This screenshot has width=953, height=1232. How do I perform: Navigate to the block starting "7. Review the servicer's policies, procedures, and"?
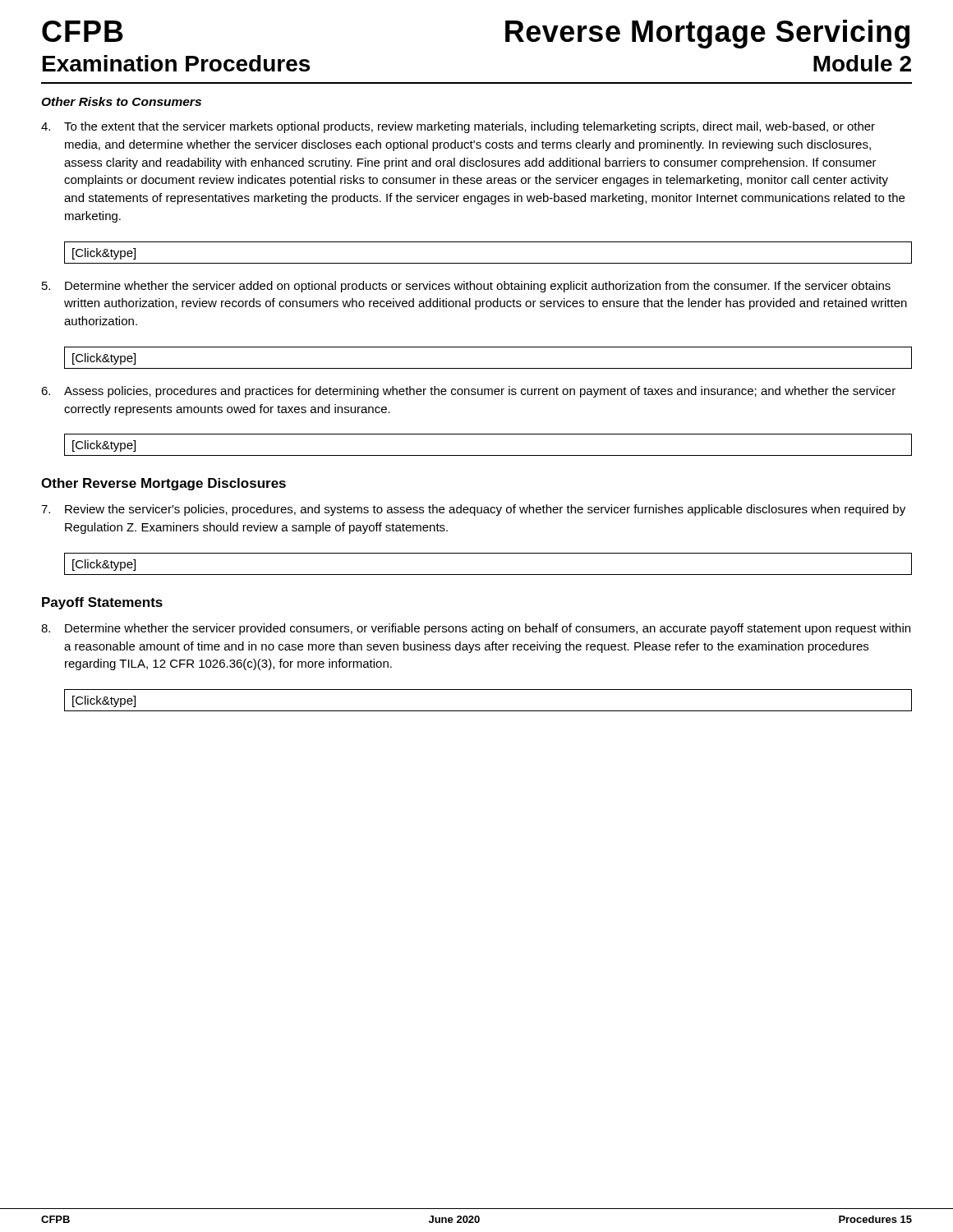click(476, 518)
